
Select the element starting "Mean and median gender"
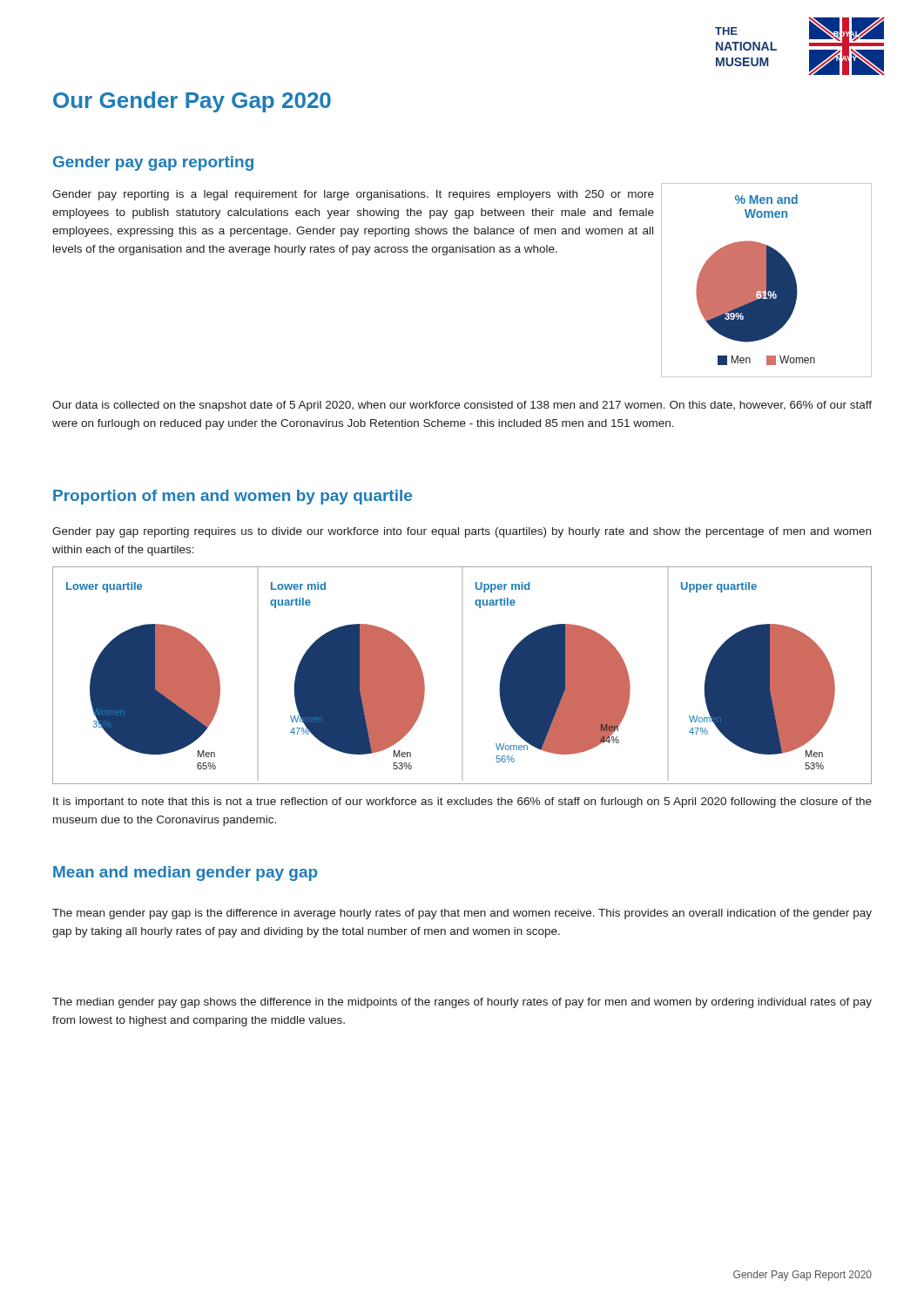(x=185, y=872)
